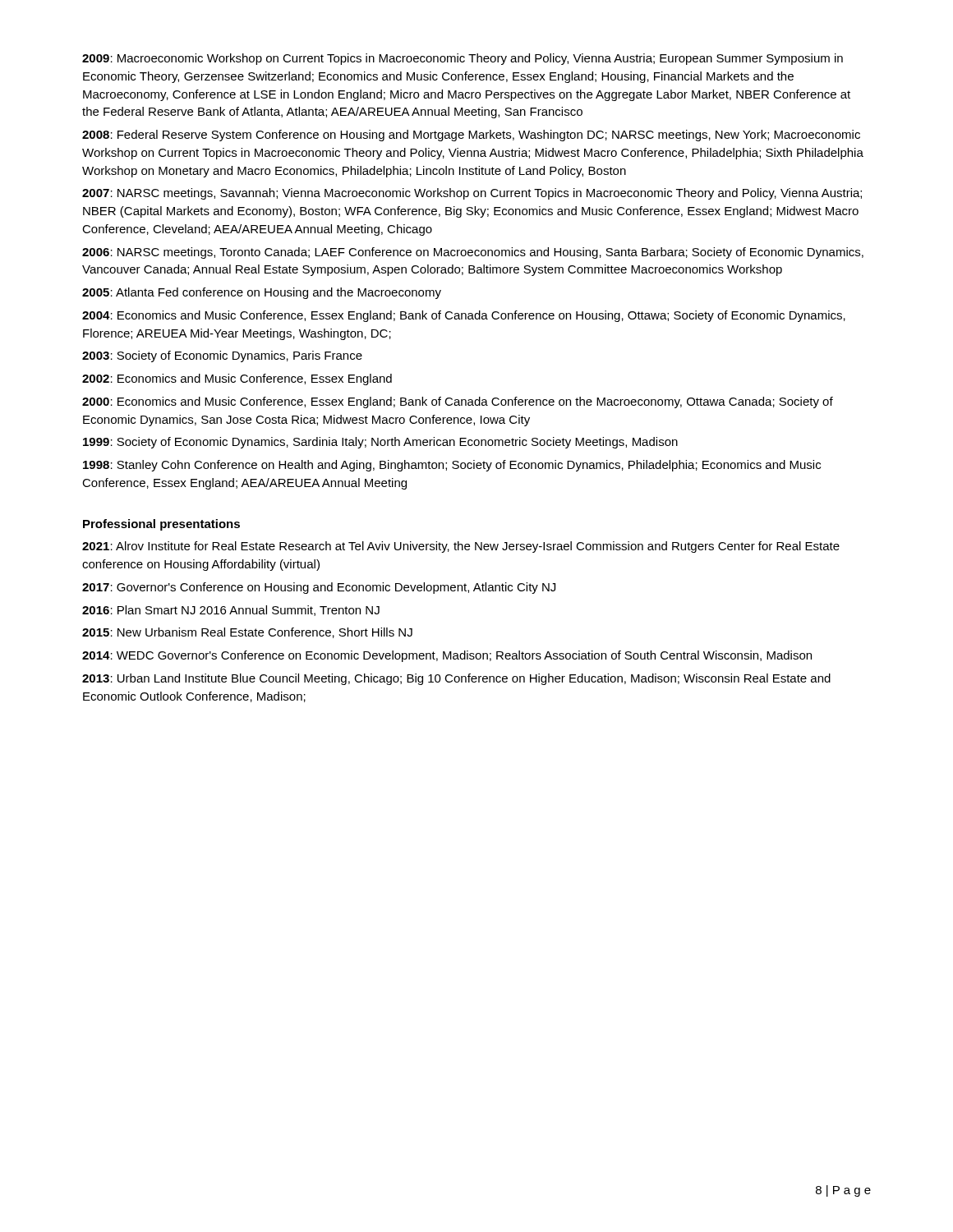Locate the list item with the text "2004: Economics and Music Conference, Essex"

[464, 324]
